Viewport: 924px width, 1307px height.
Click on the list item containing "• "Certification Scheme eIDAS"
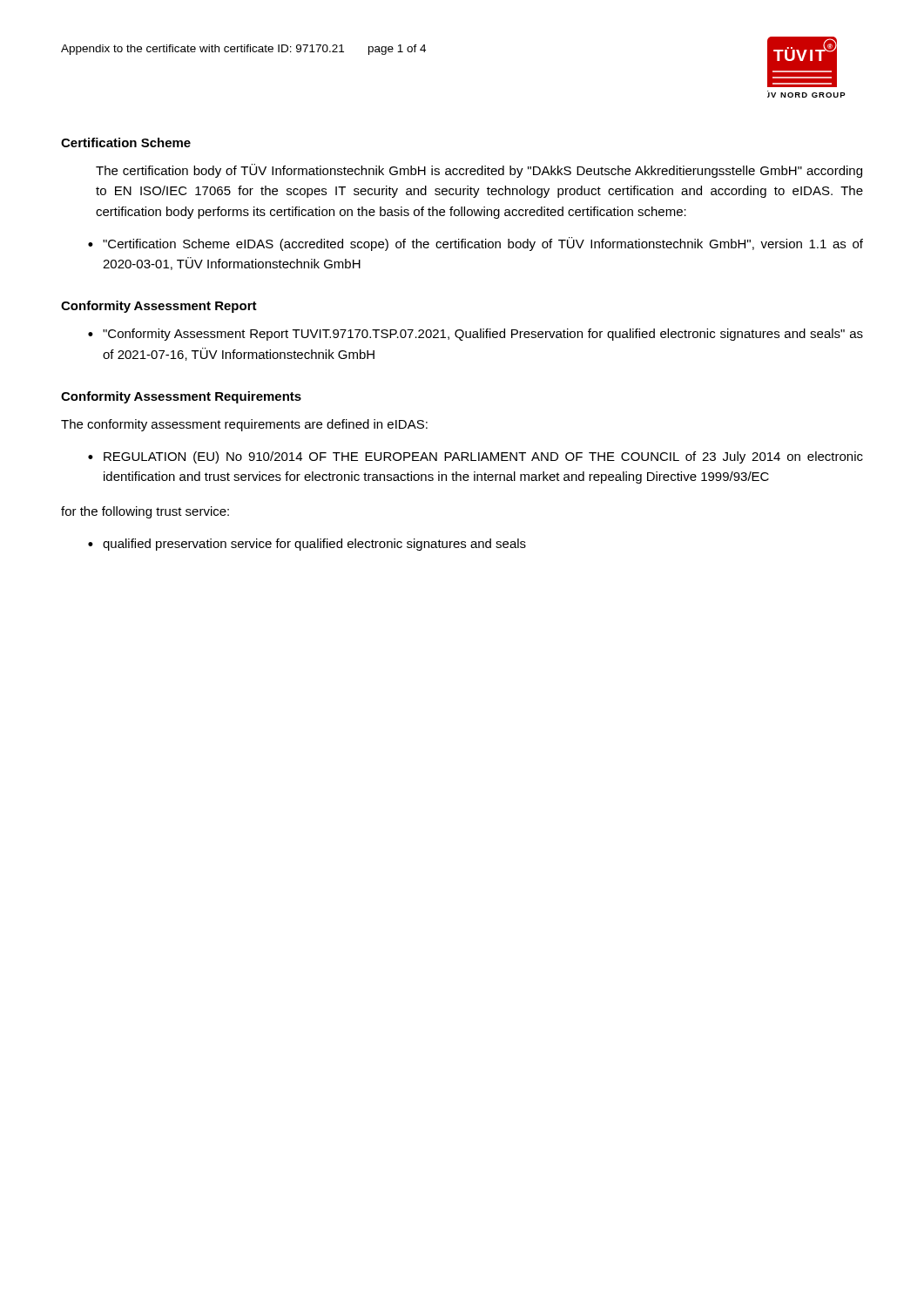(x=471, y=254)
